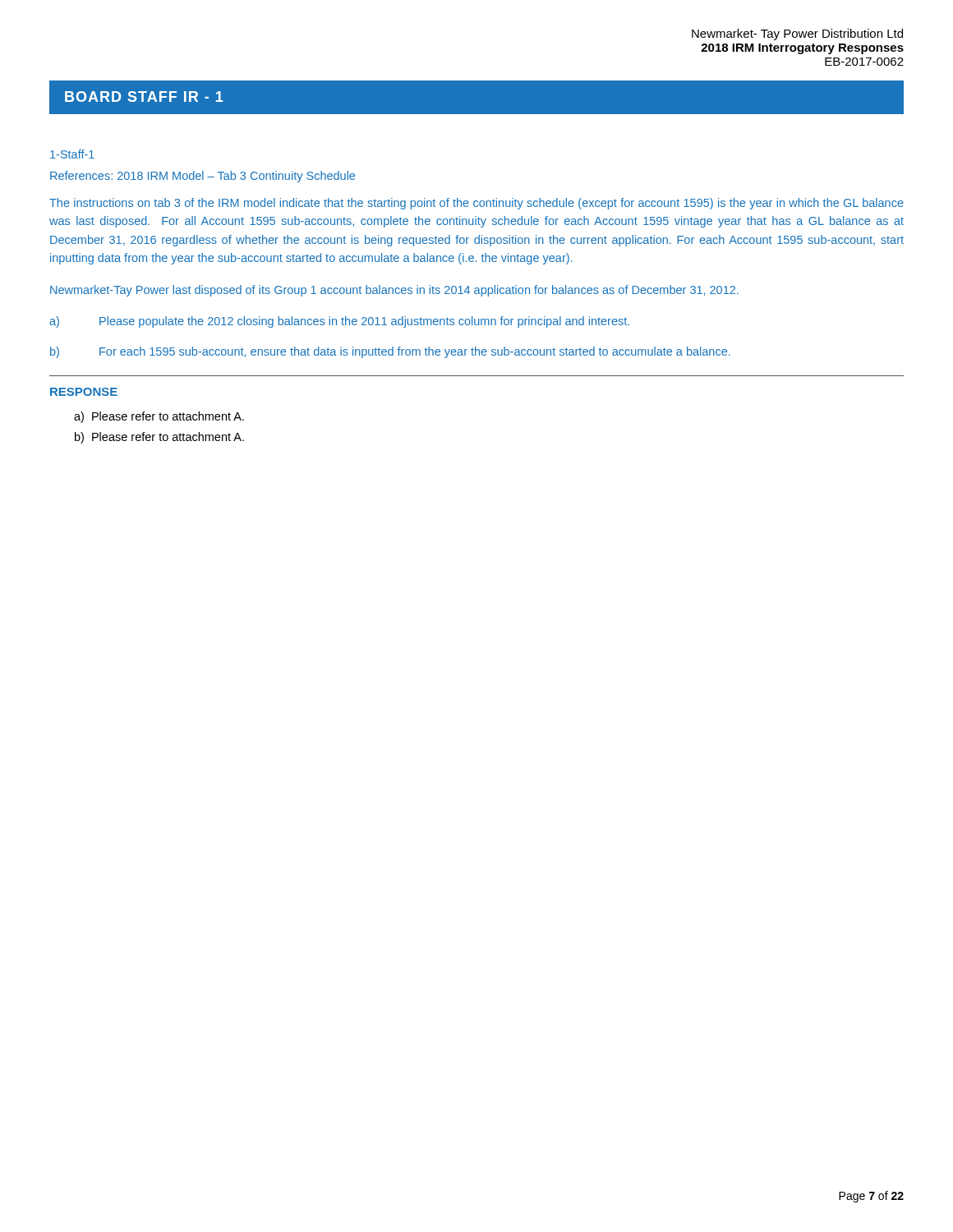Find "a) Please refer to attachment A." on this page

click(x=159, y=417)
